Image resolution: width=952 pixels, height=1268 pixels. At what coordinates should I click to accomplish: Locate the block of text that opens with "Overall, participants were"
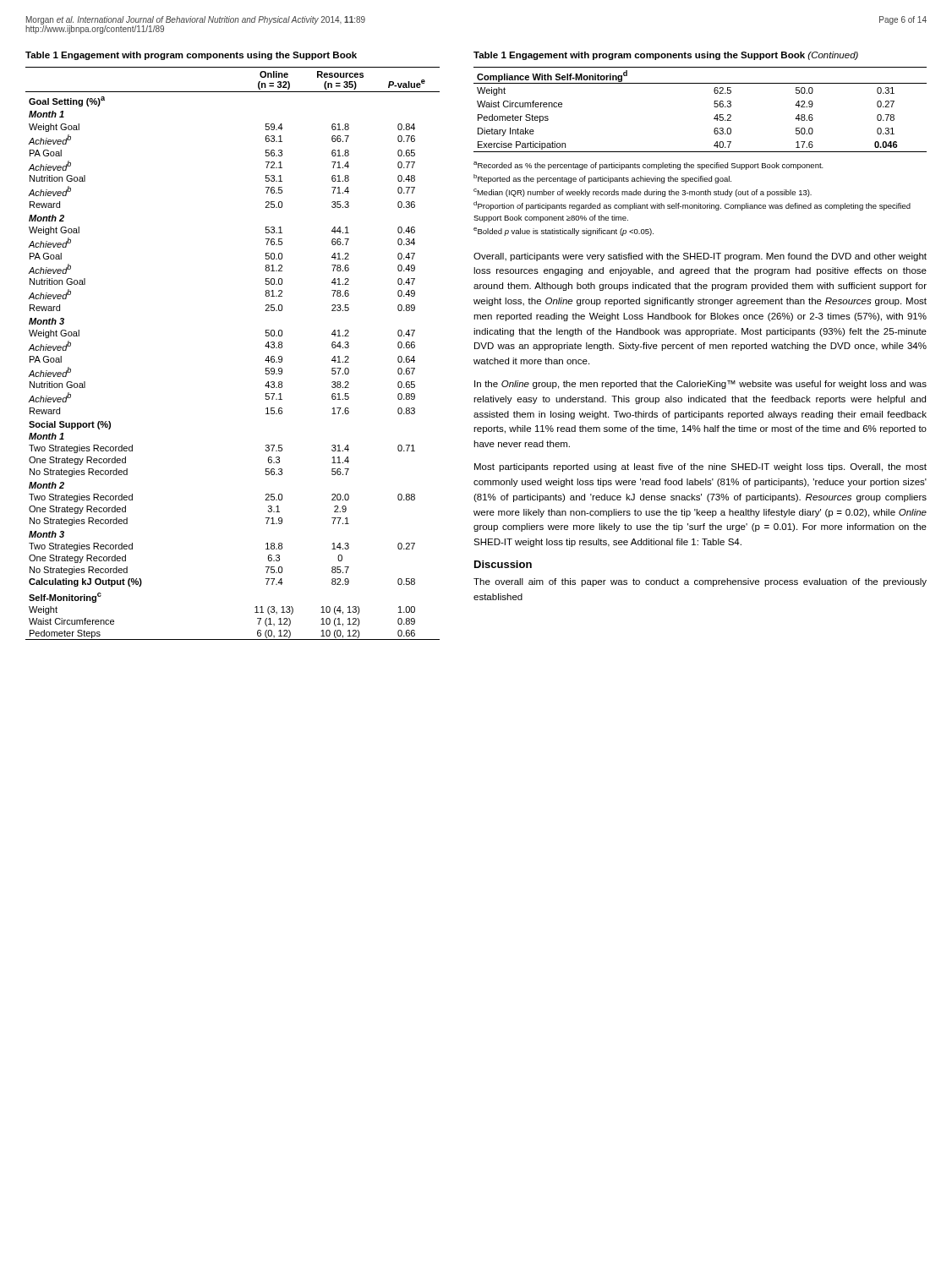coord(700,308)
